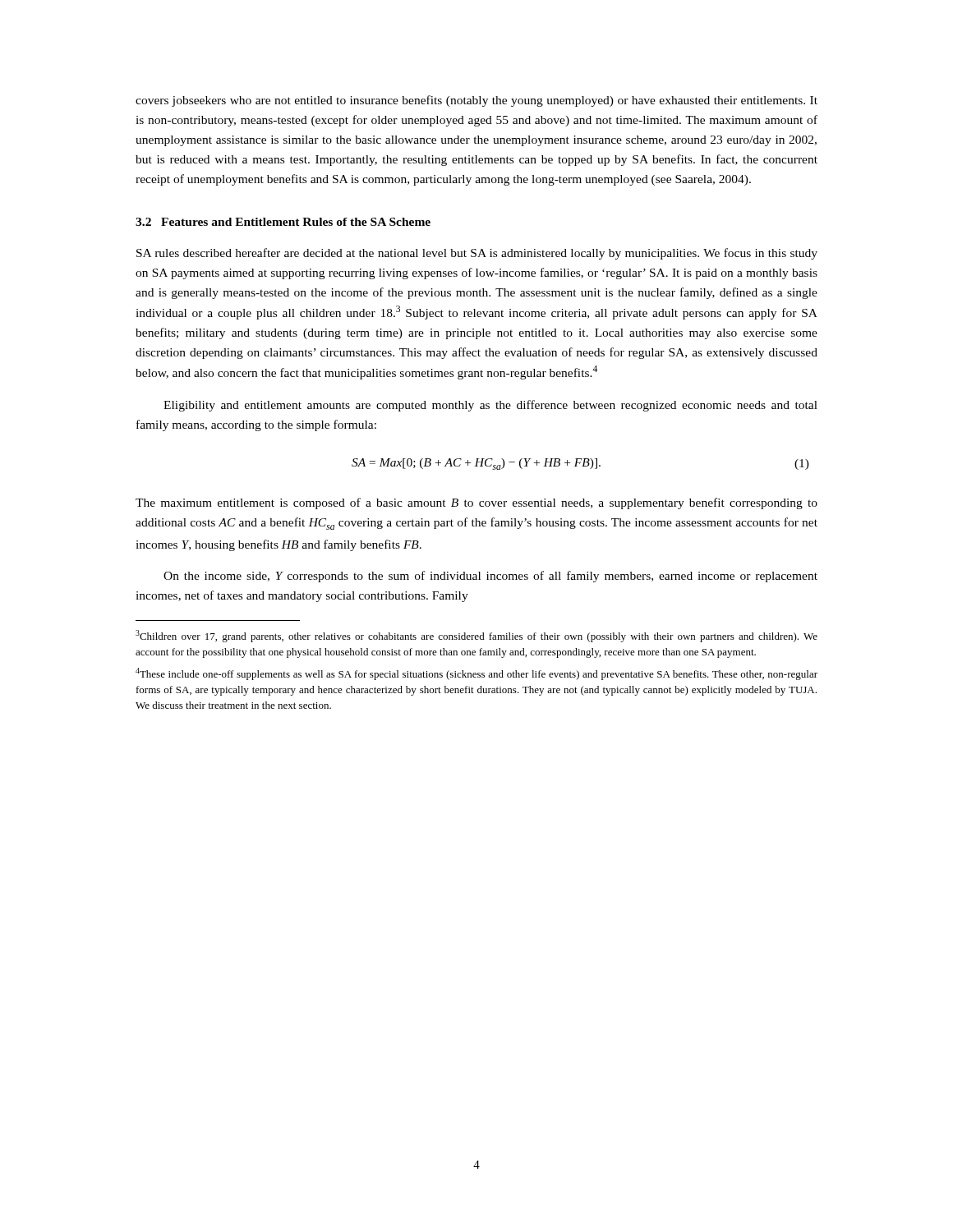Point to the block beginning "covers jobseekers who are"
953x1232 pixels.
coord(476,140)
